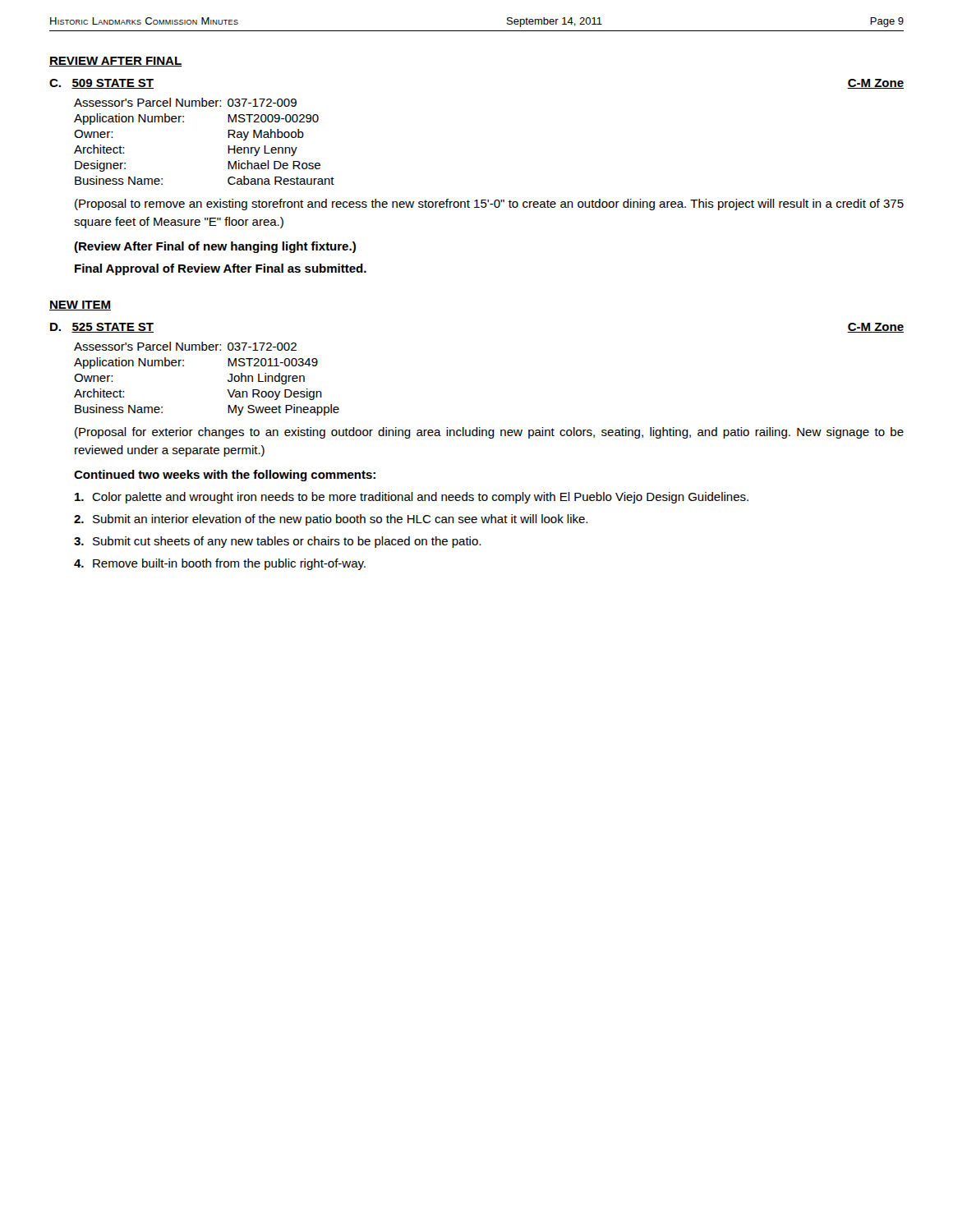Where does it say "REVIEW AFTER FINAL"?
953x1232 pixels.
coord(115,60)
